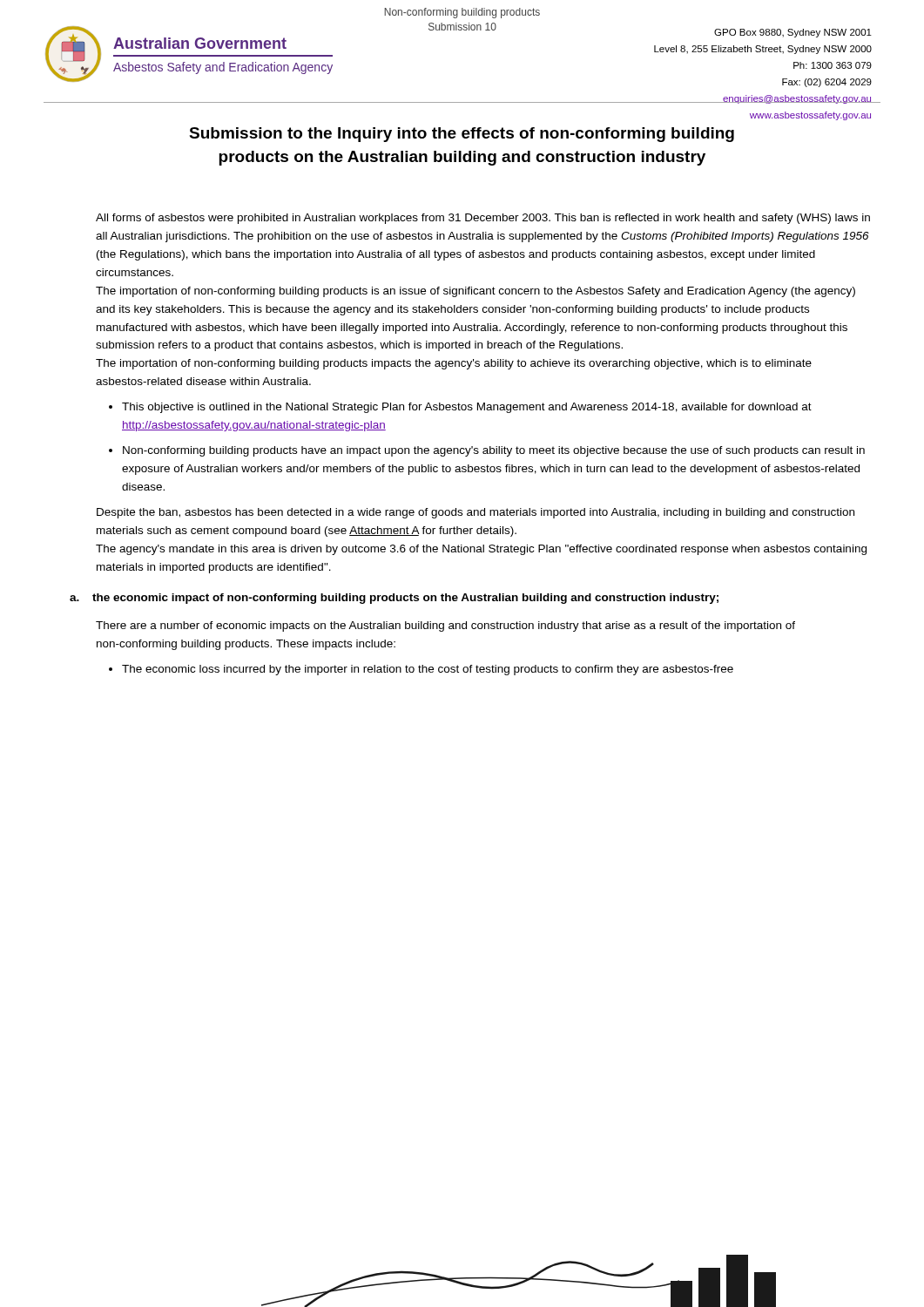
Task: Locate the block of text that opens with "This objective is outlined in the National Strategic"
Action: 467,416
